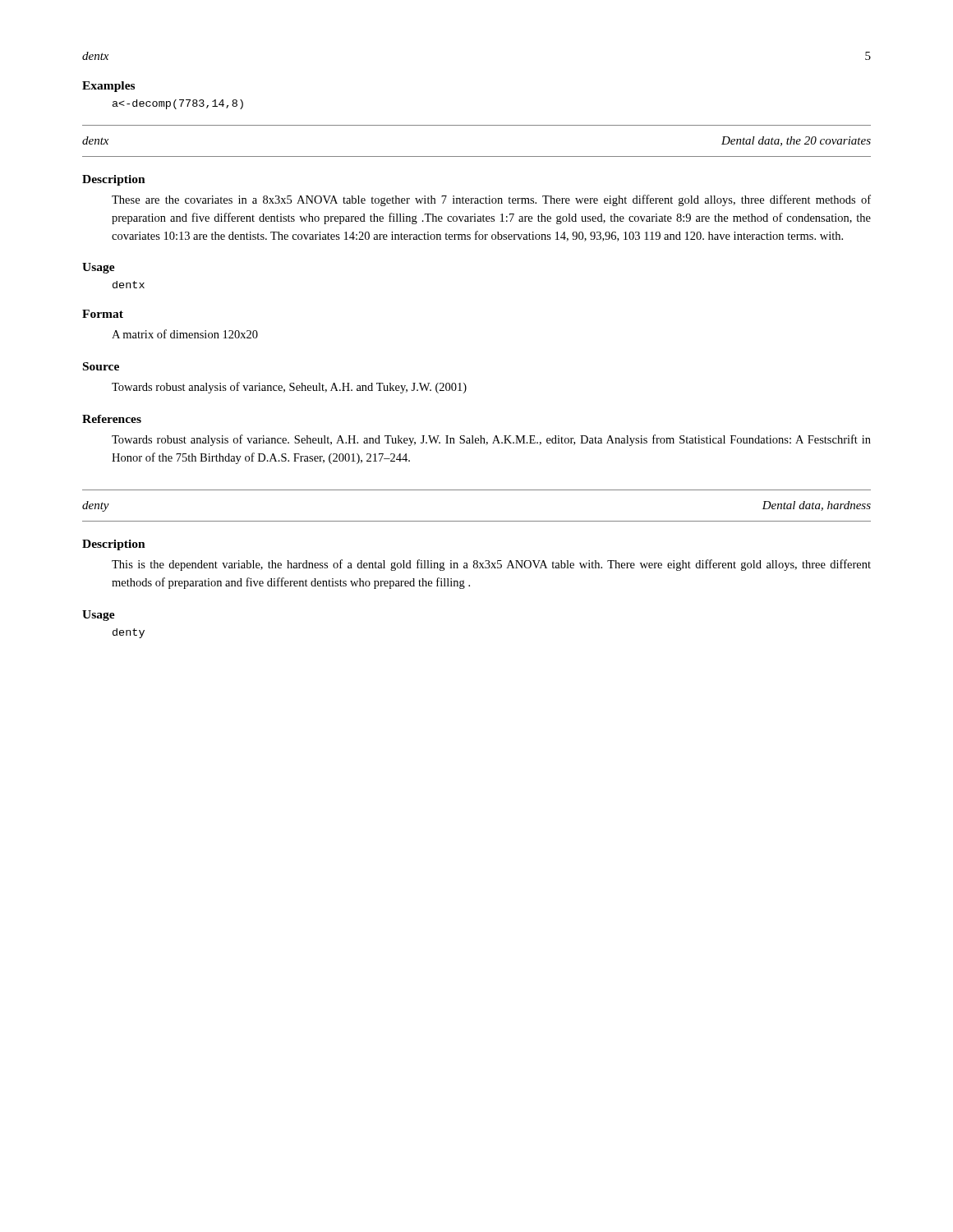Point to the element starting "This is the dependent variable, the hardness of"
Image resolution: width=953 pixels, height=1232 pixels.
pyautogui.click(x=491, y=573)
